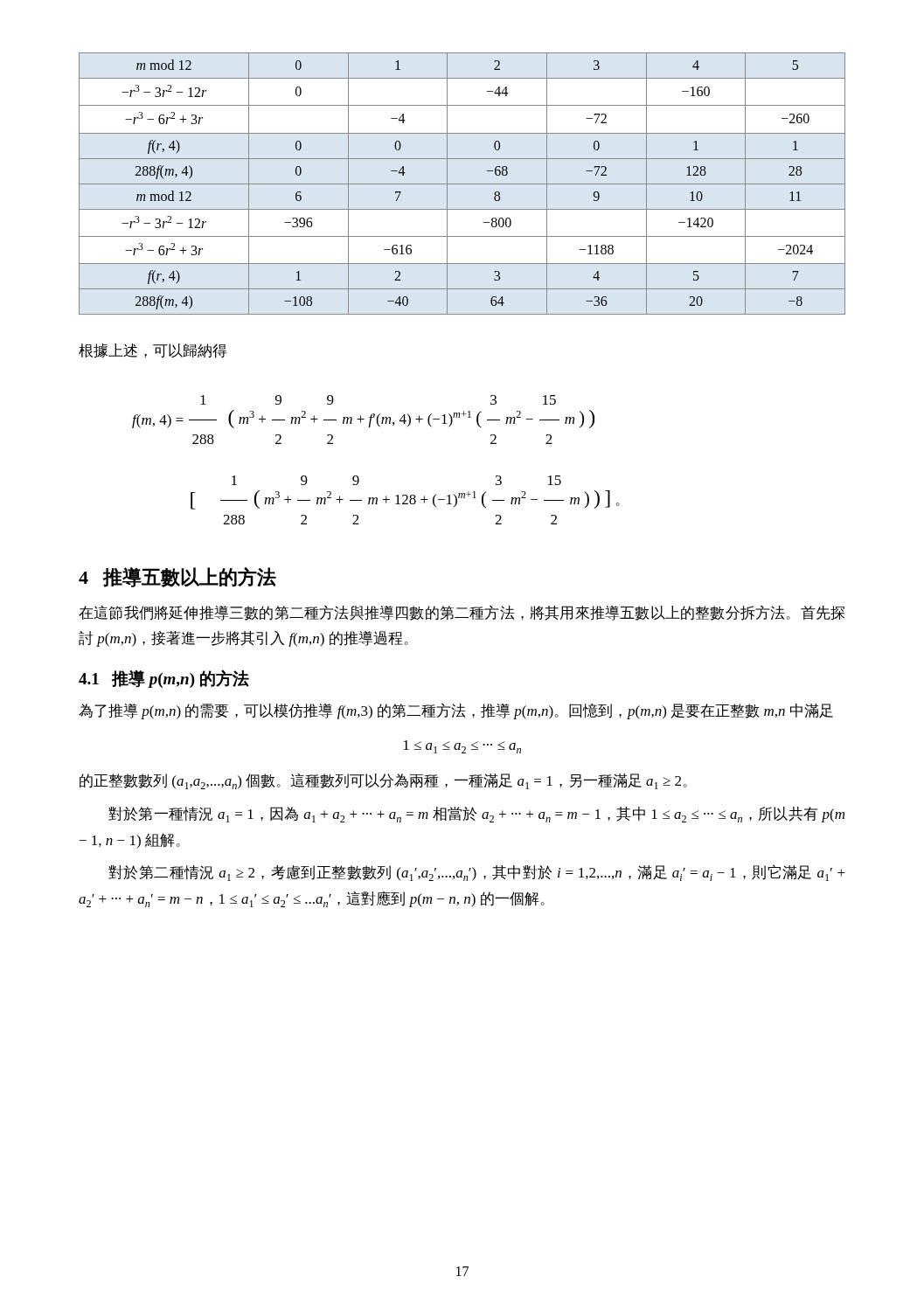Locate the passage starting "的正整數數列 (a1,a2,...,an) 個數。這種數列可以分為兩種，一種滿足 a1"
Screen dimensions: 1311x924
pos(388,782)
